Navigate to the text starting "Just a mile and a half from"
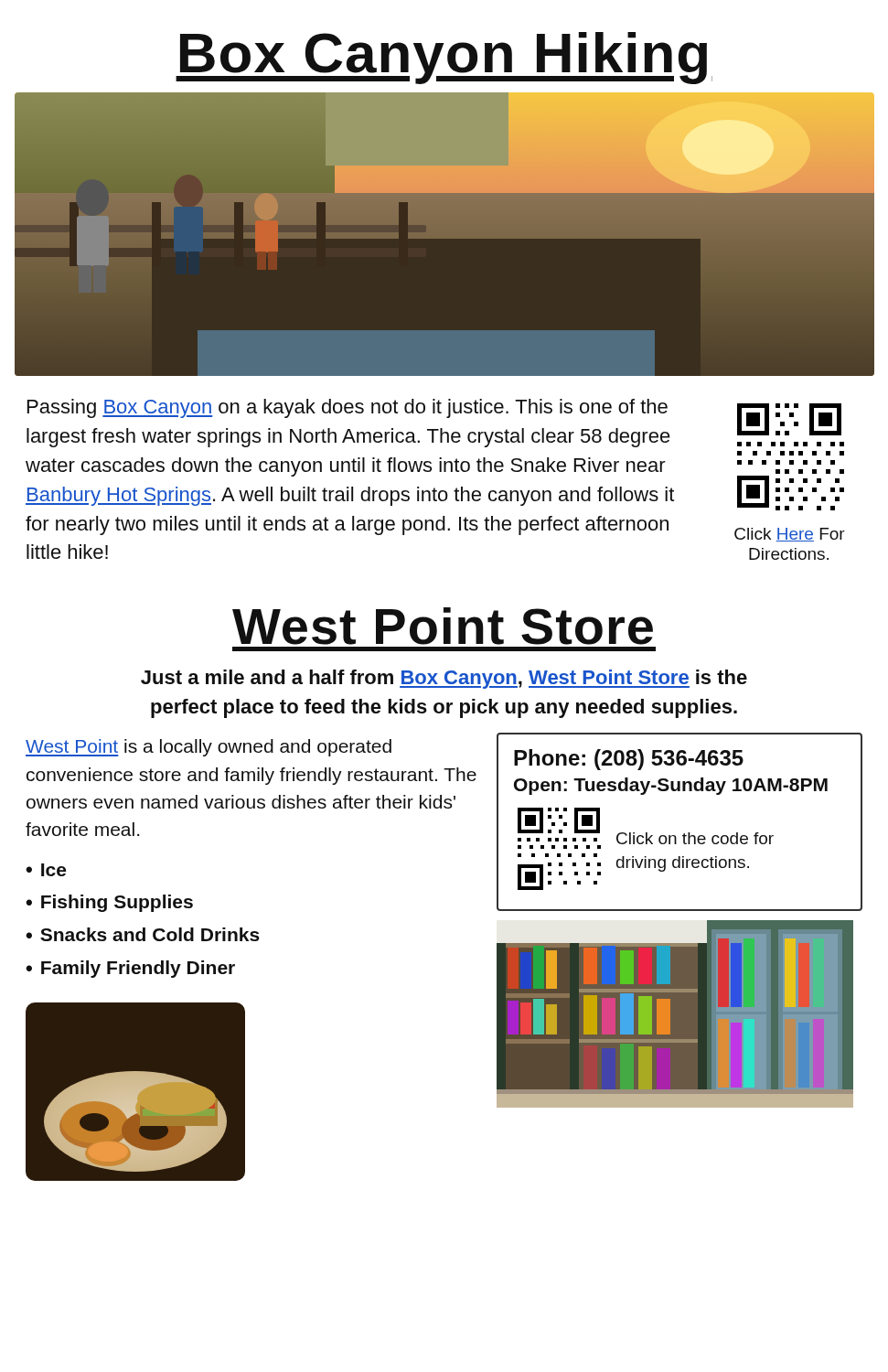Image resolution: width=888 pixels, height=1372 pixels. pyautogui.click(x=444, y=692)
